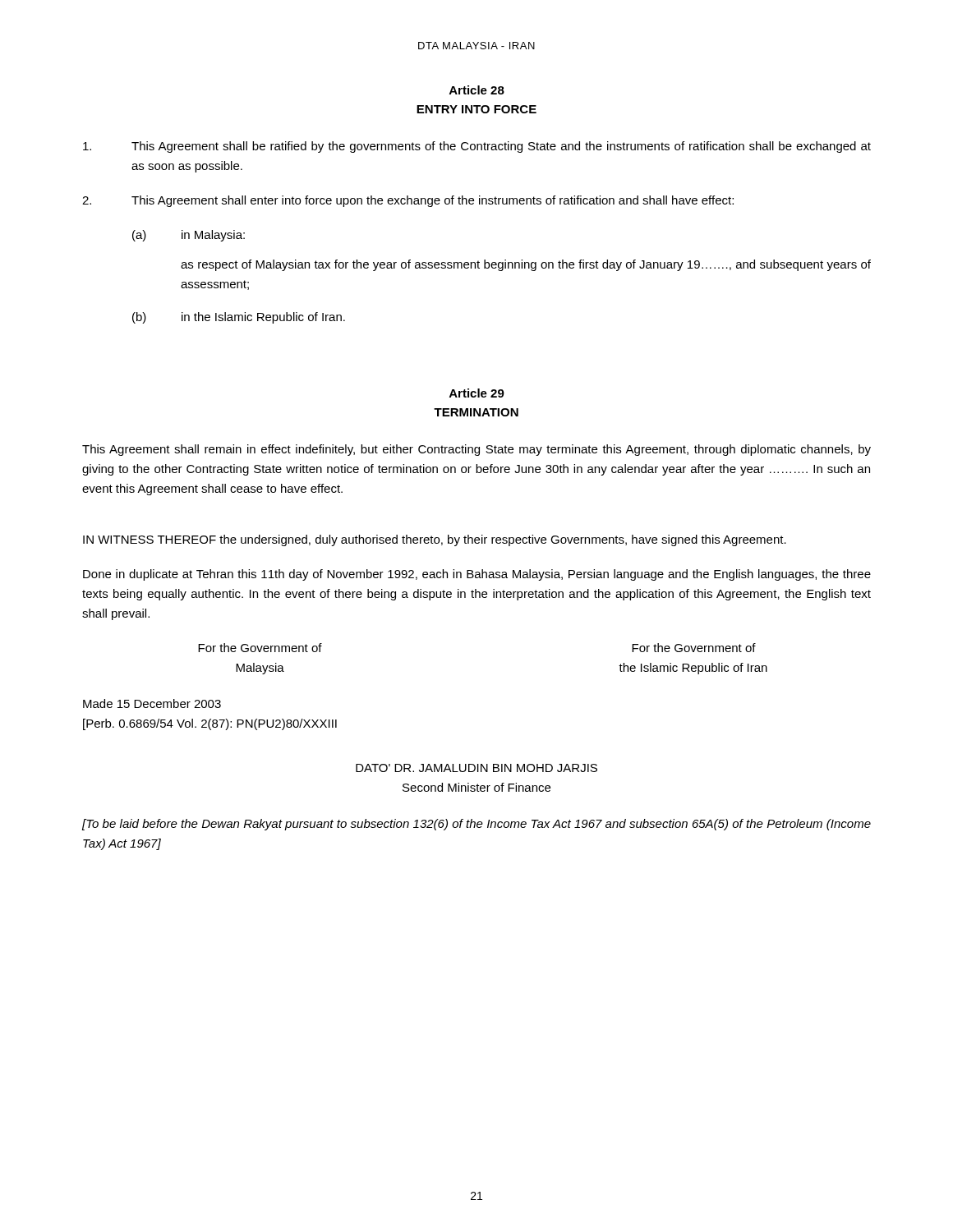
Task: Select the text starting "IN WITNESS THEREOF the undersigned, duly"
Action: coord(434,539)
